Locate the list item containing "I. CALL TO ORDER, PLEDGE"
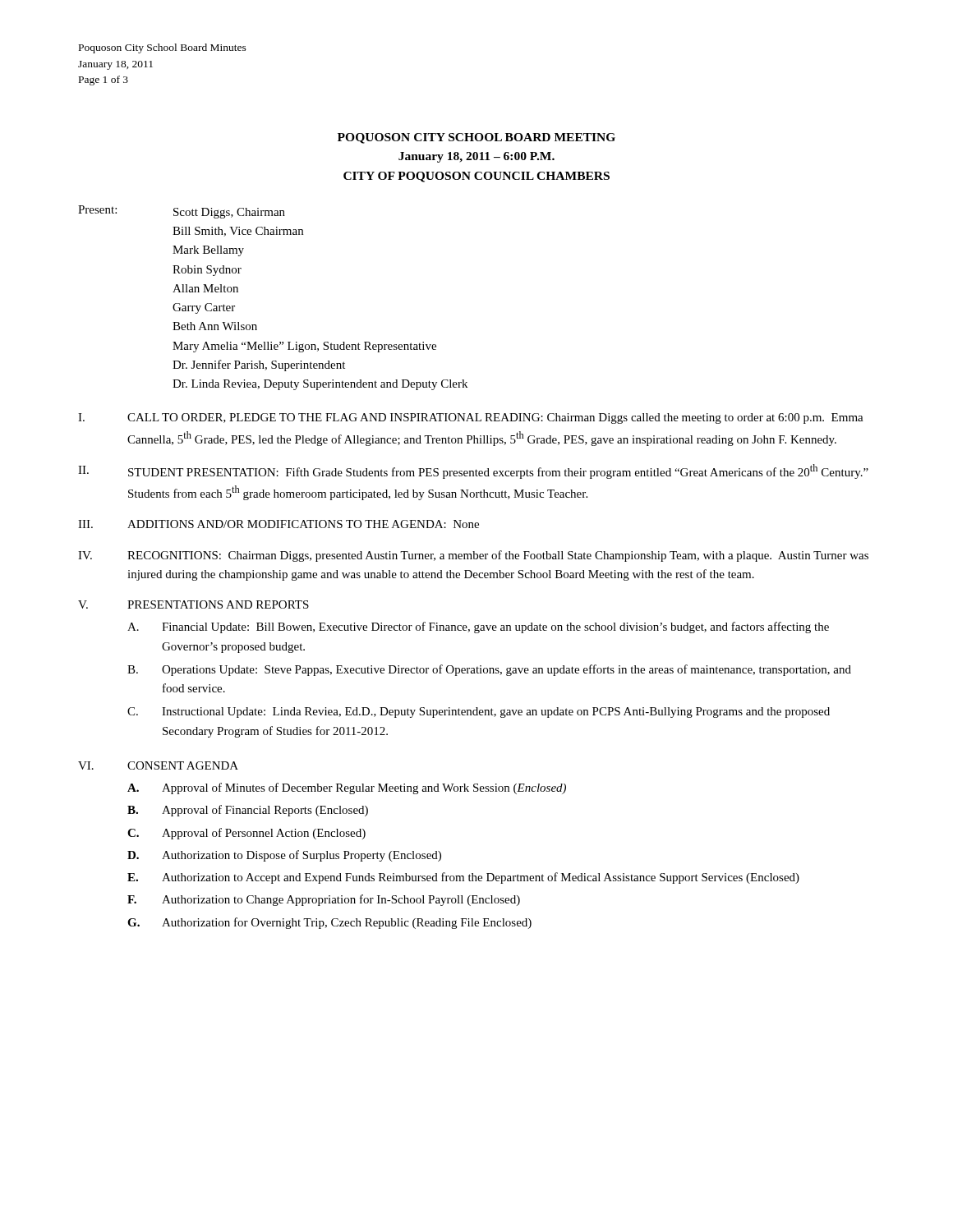The height and width of the screenshot is (1232, 953). [476, 429]
